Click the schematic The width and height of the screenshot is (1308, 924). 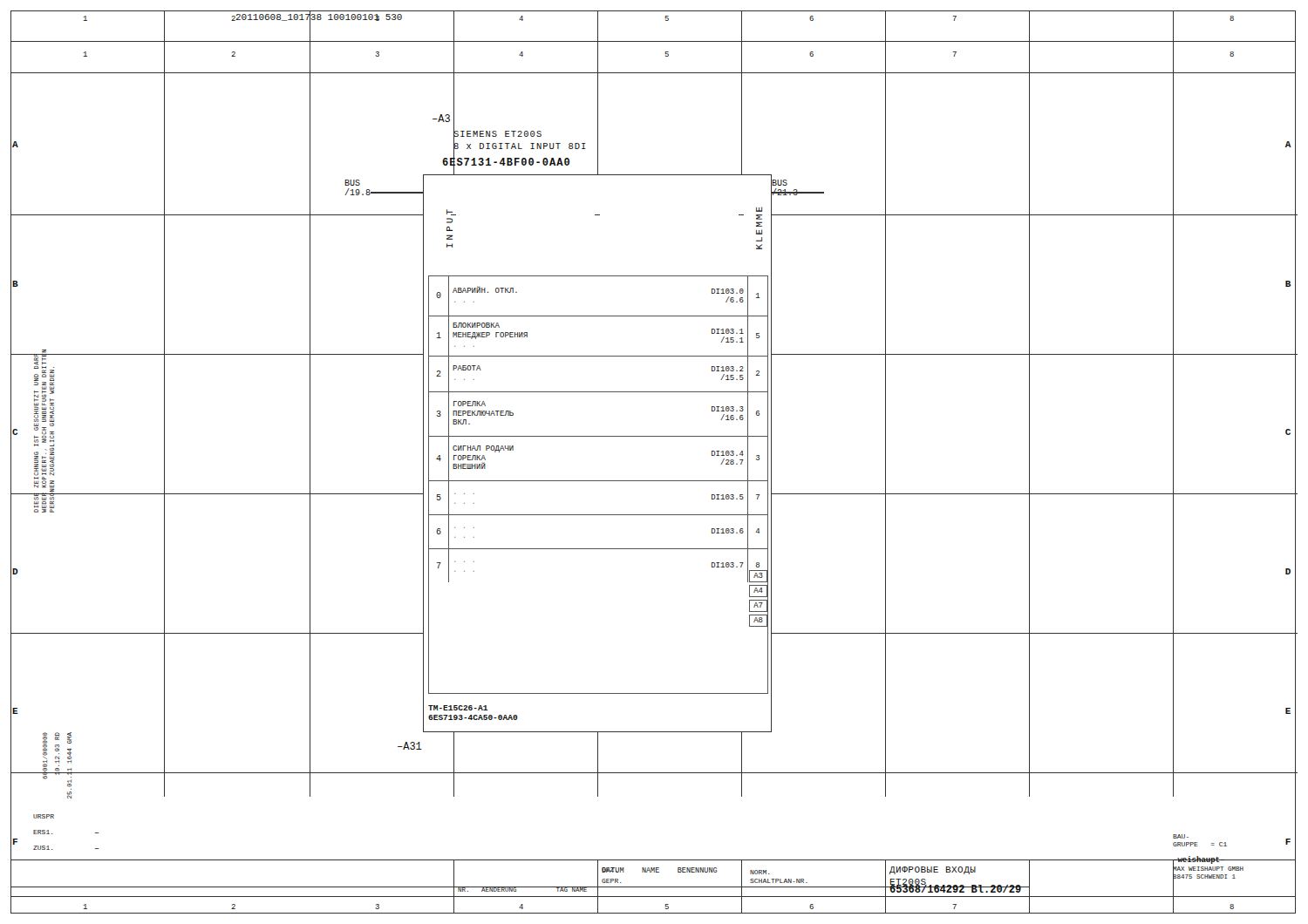pos(650,440)
